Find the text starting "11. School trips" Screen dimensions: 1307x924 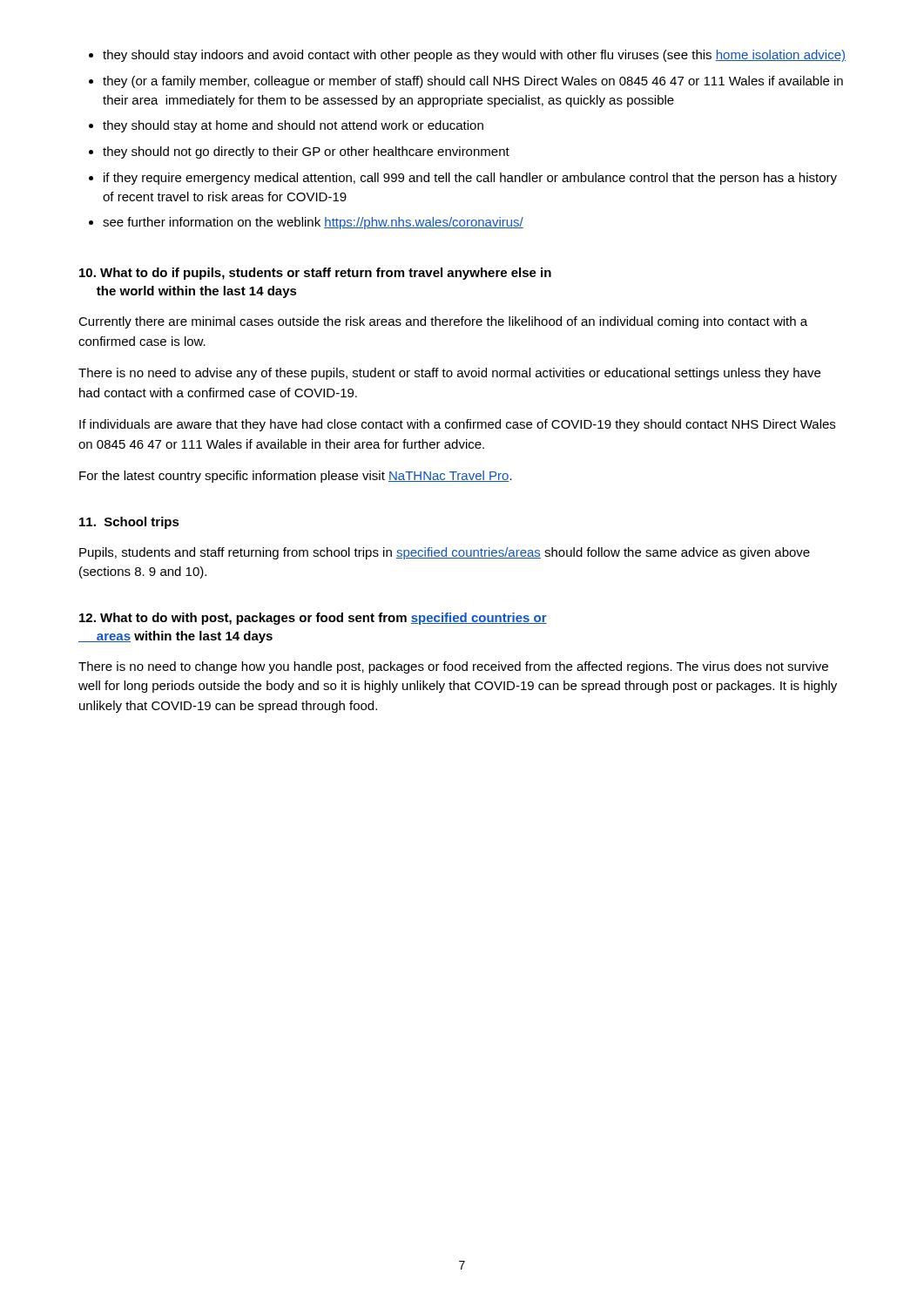pyautogui.click(x=129, y=521)
